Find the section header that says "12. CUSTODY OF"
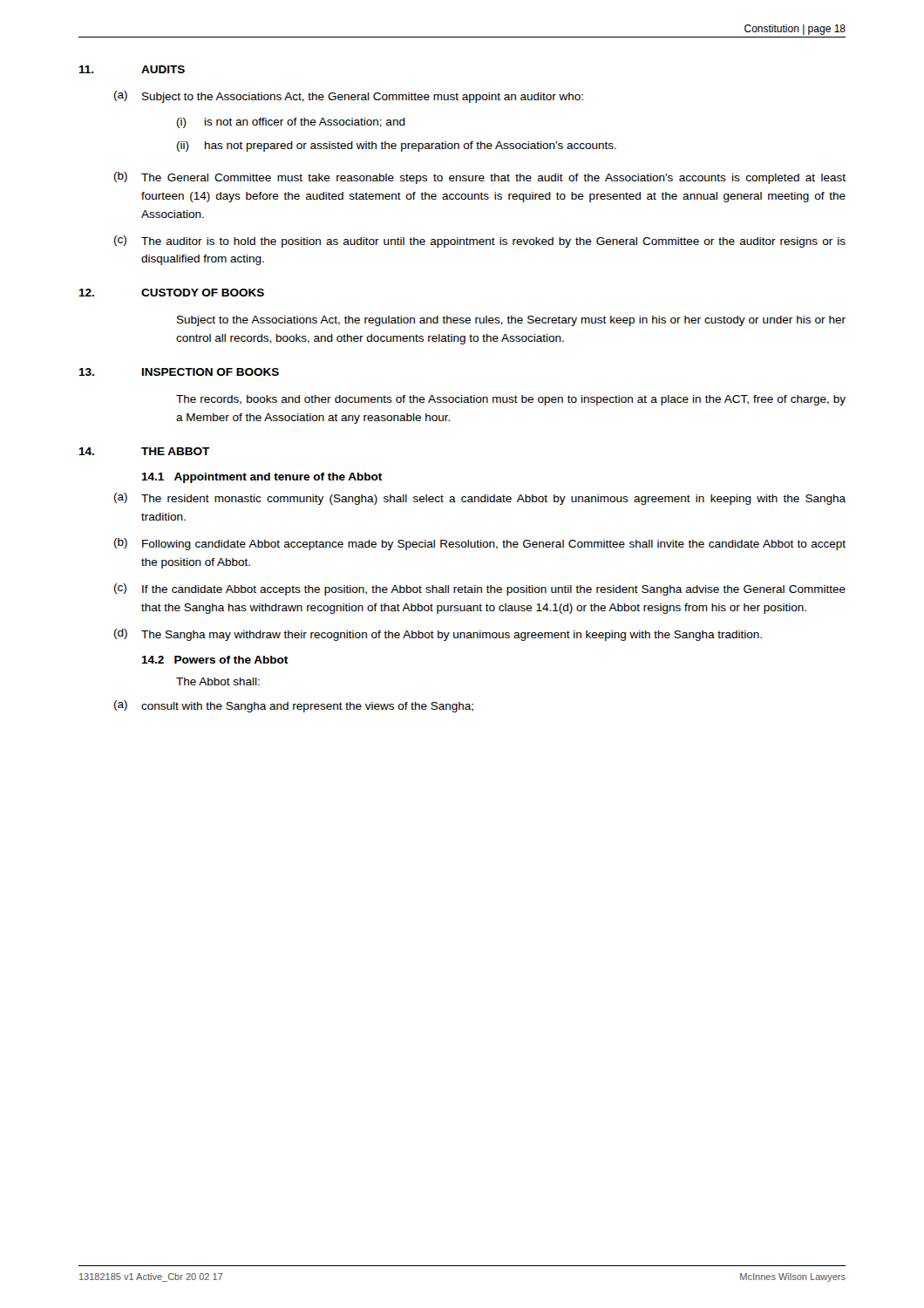 [x=171, y=293]
